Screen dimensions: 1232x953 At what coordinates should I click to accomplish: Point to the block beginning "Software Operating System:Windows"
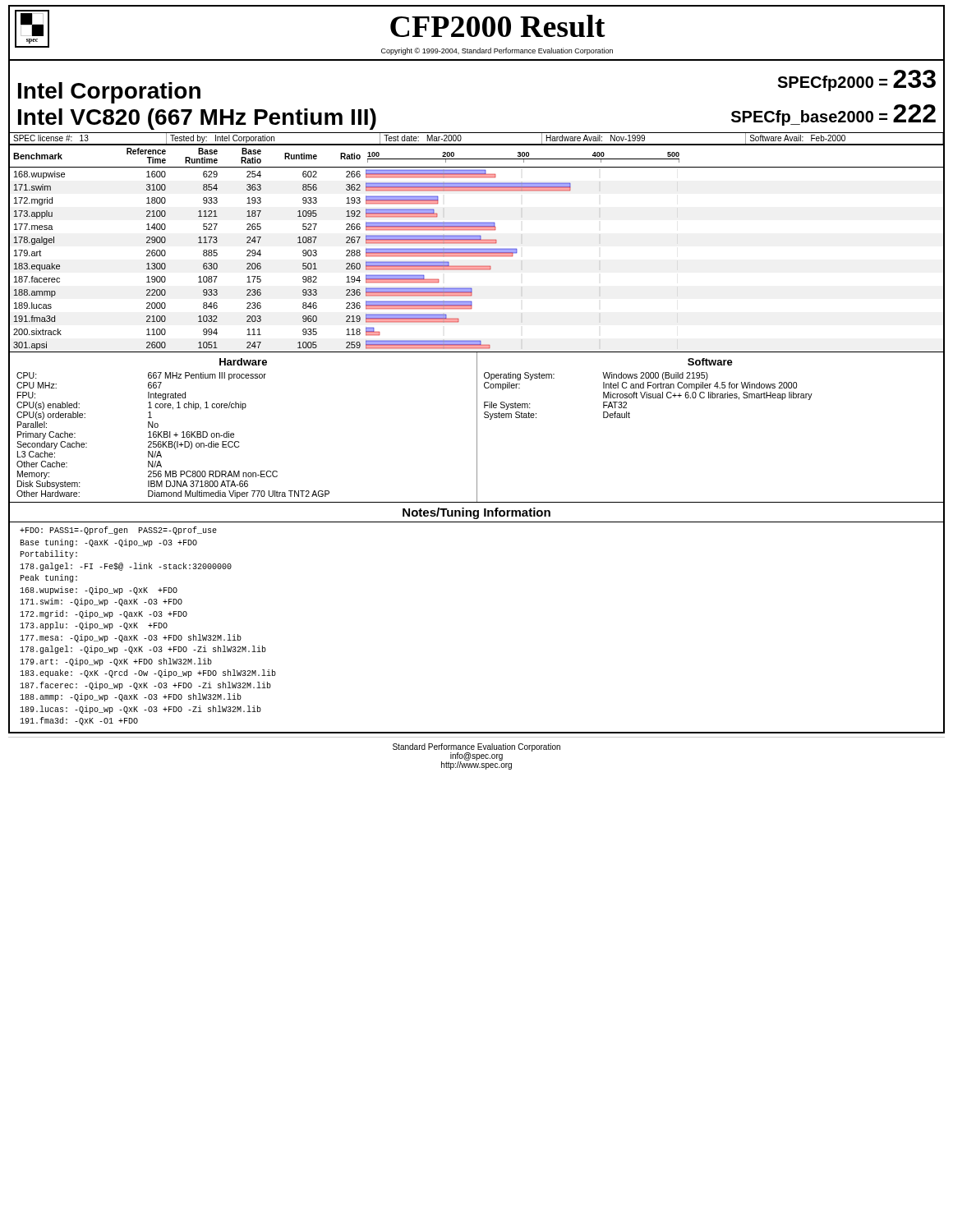[710, 388]
